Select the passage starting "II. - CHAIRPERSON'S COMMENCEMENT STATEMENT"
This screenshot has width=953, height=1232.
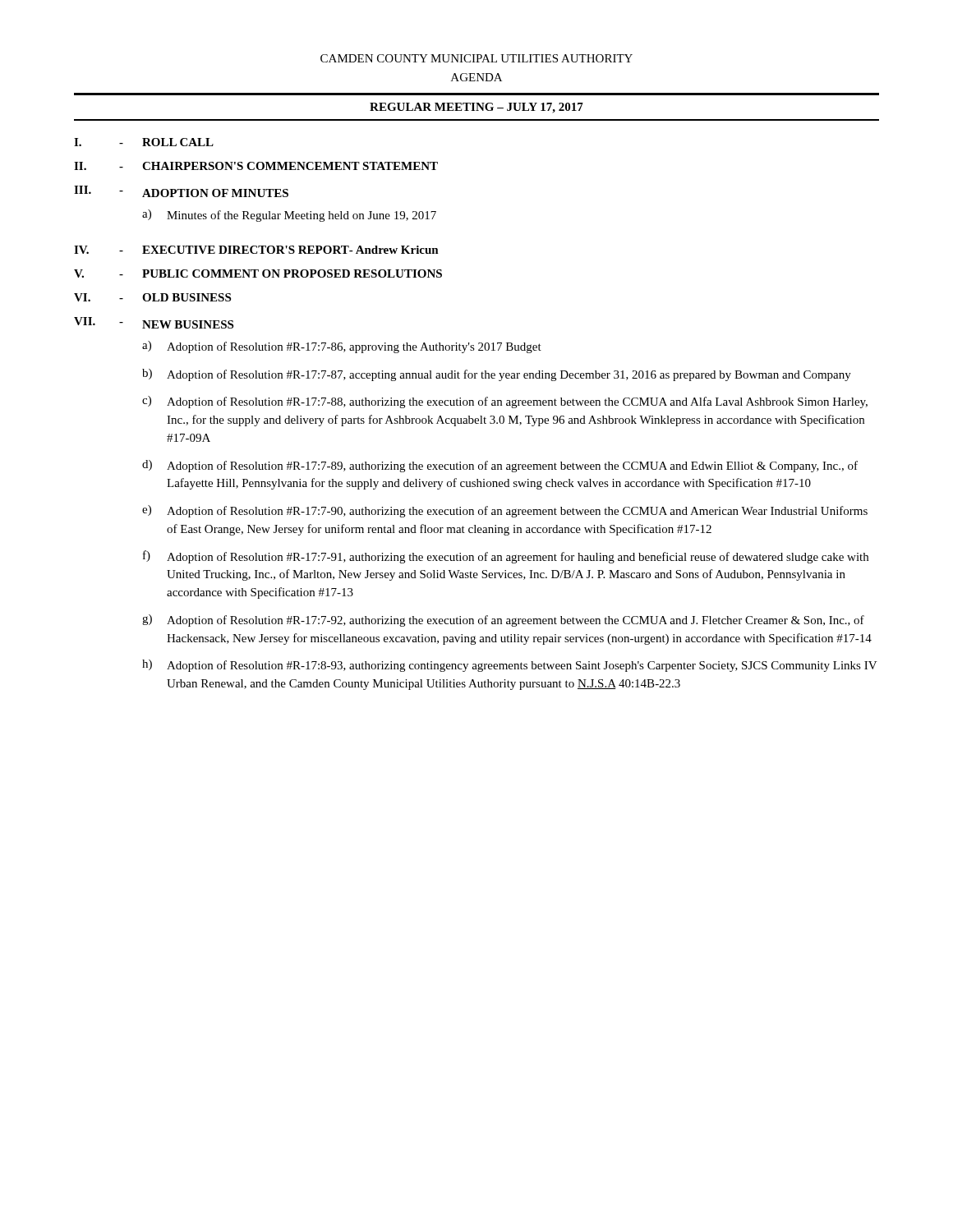pos(256,166)
